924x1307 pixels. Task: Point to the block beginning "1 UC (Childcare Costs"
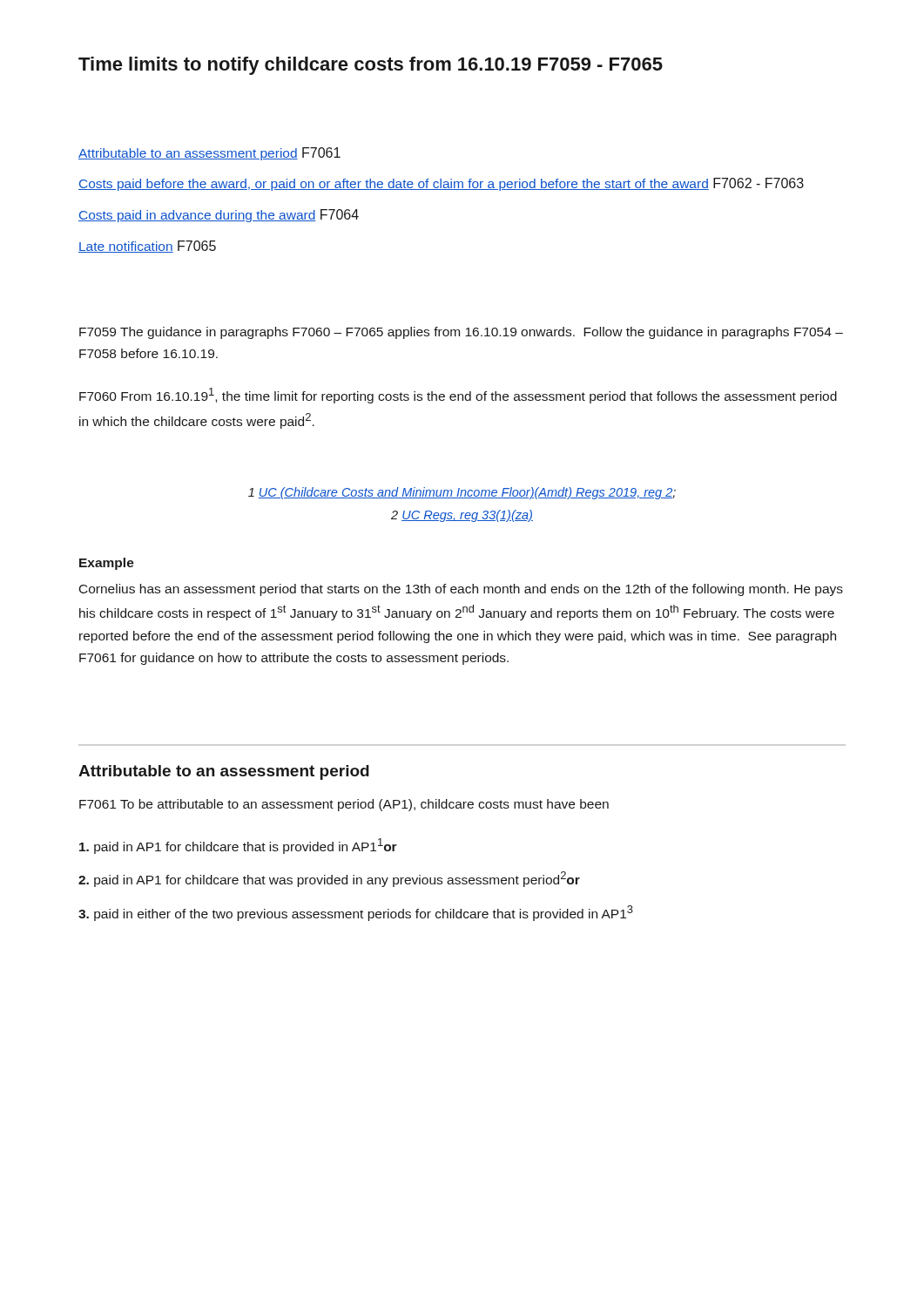[x=462, y=504]
